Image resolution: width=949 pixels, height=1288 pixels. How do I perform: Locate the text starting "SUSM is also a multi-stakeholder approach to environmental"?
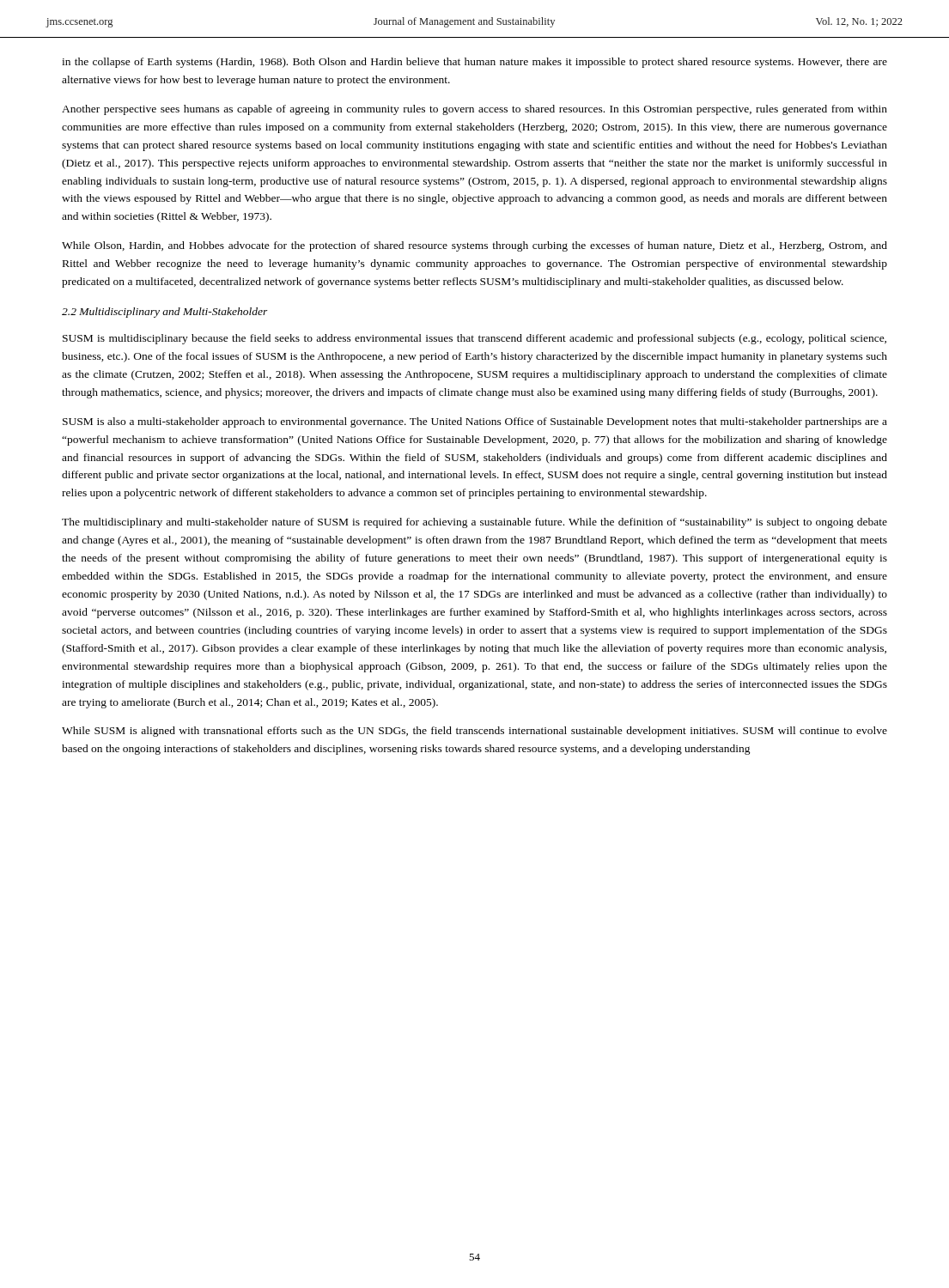pyautogui.click(x=474, y=458)
